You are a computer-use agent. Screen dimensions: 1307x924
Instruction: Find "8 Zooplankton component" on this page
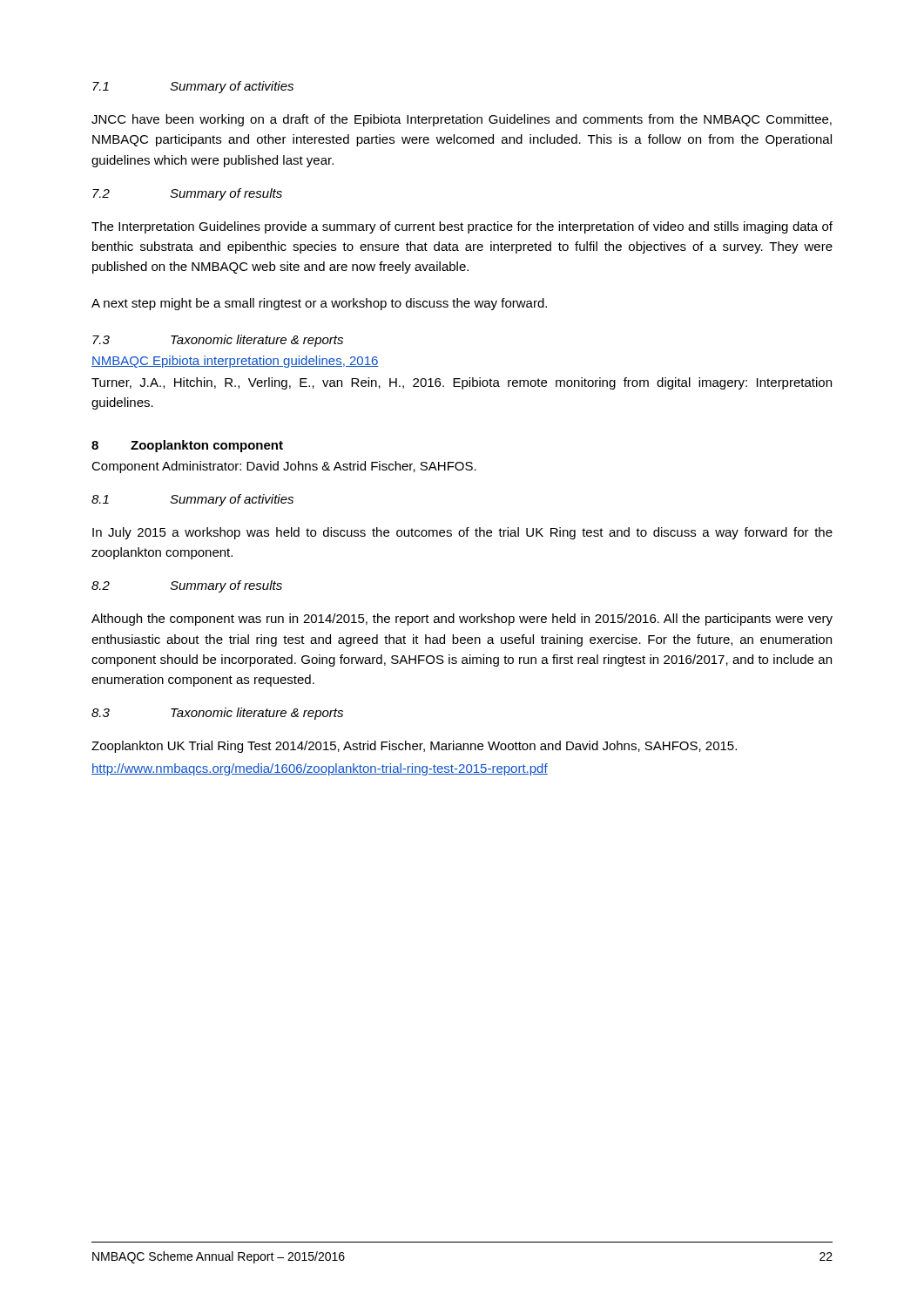click(x=187, y=446)
